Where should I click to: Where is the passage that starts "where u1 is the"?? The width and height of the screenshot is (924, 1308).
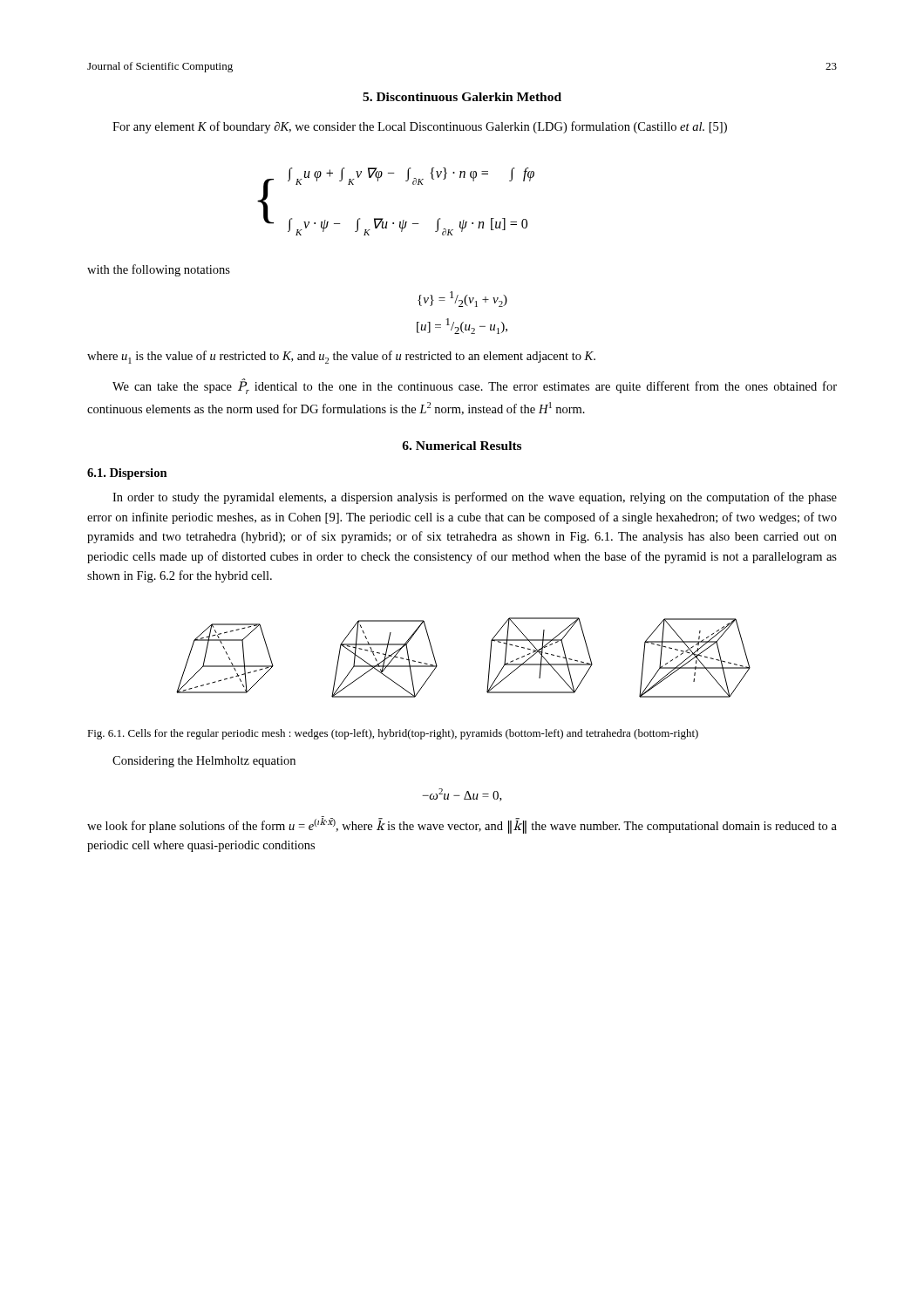tap(342, 357)
